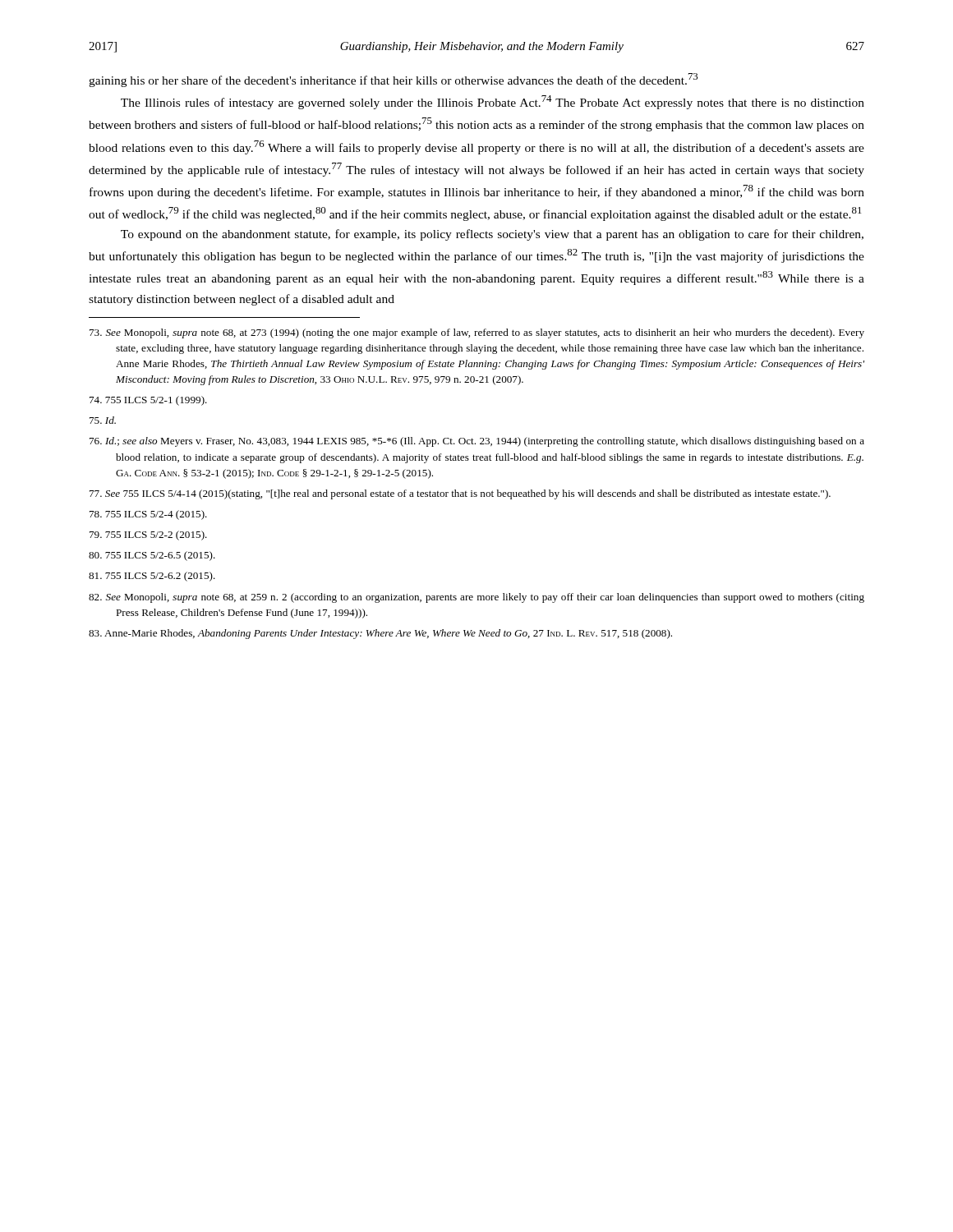Screen dimensions: 1232x953
Task: Navigate to the text starting "Anne-Marie Rhodes, Abandoning Parents Under Intestacy:"
Action: tap(381, 633)
